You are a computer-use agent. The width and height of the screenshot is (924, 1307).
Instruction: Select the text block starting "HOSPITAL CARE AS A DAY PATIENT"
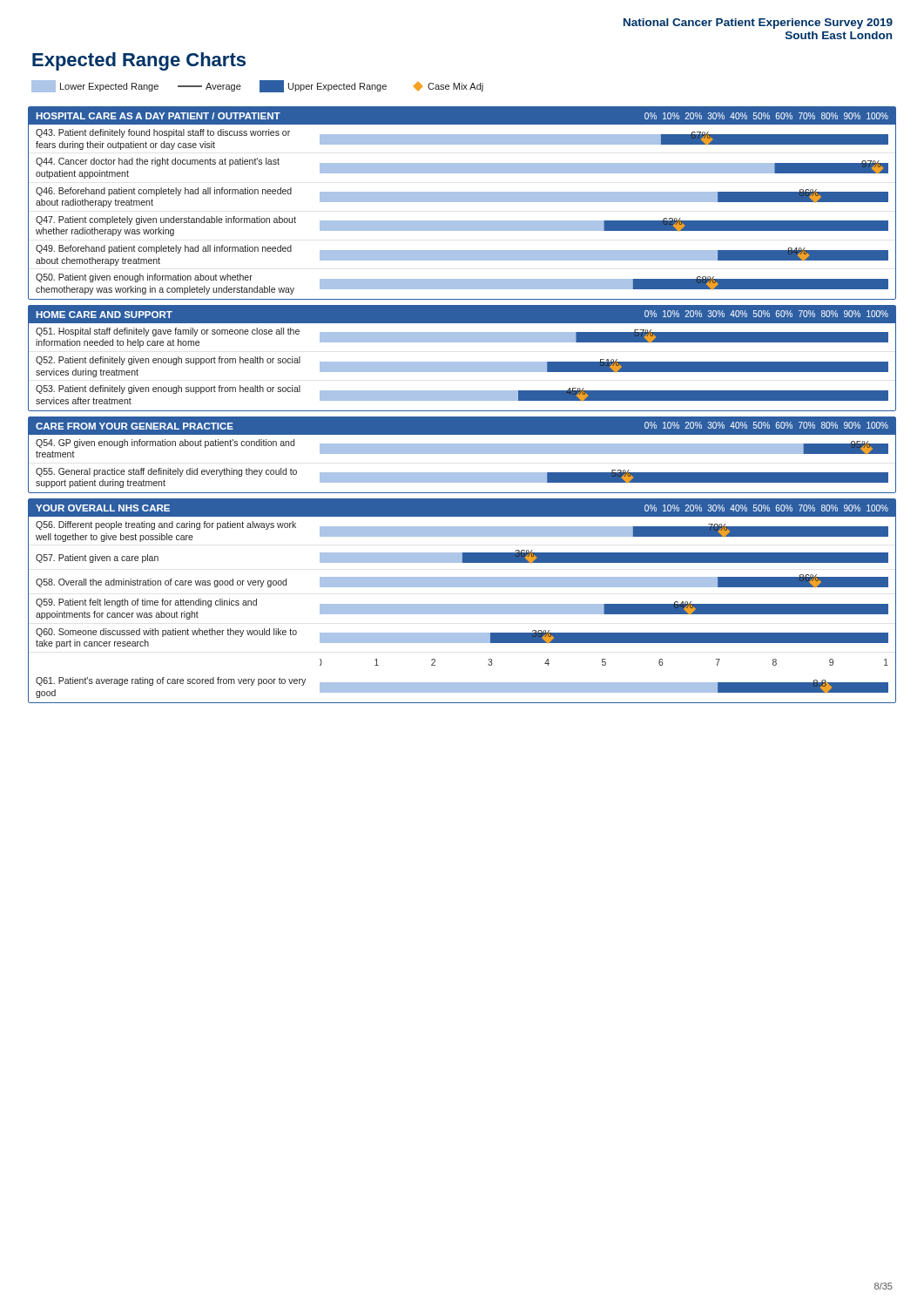(x=462, y=116)
